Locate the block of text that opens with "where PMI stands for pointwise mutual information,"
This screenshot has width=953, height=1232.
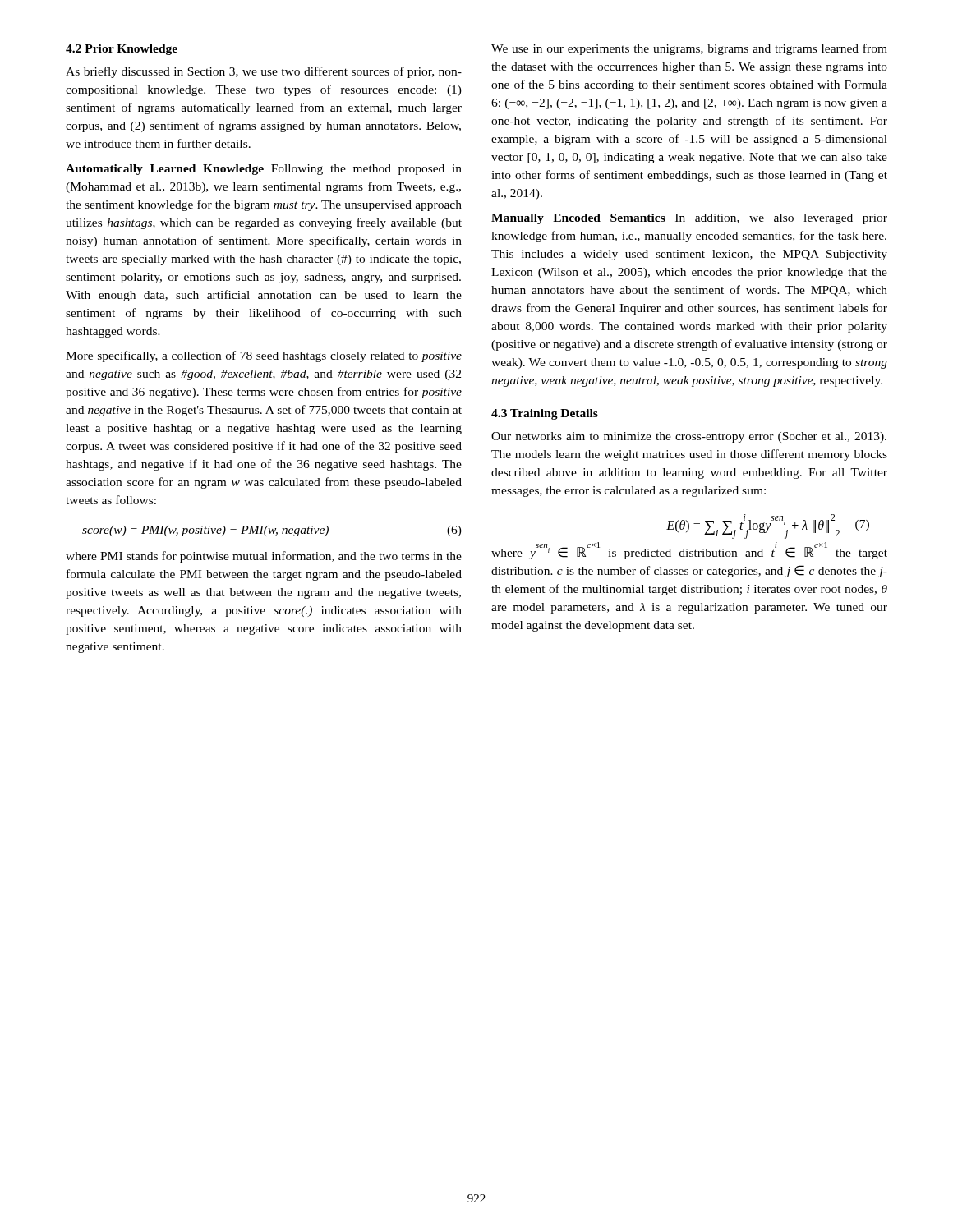[x=264, y=601]
